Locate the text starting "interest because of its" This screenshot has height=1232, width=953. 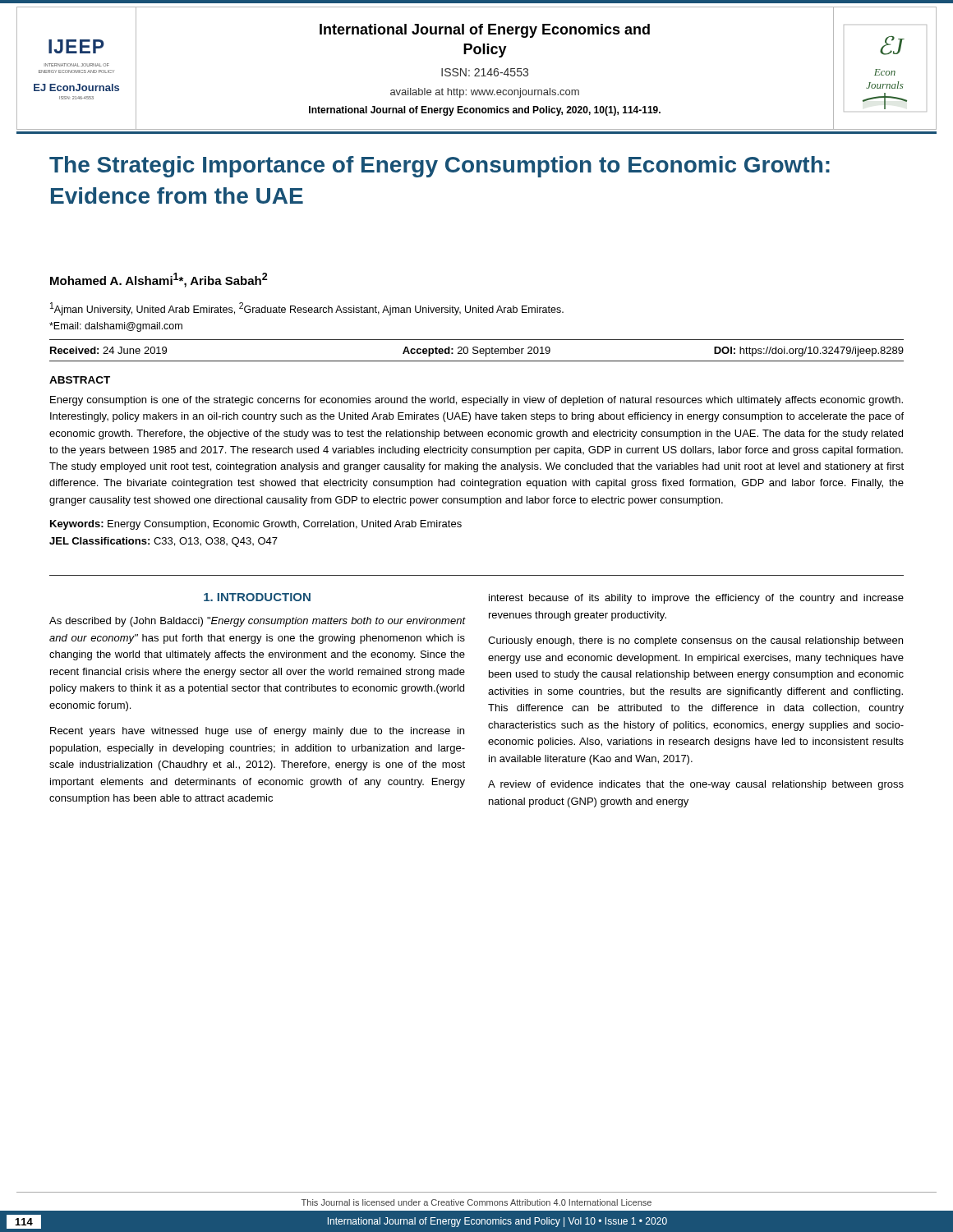click(x=696, y=606)
